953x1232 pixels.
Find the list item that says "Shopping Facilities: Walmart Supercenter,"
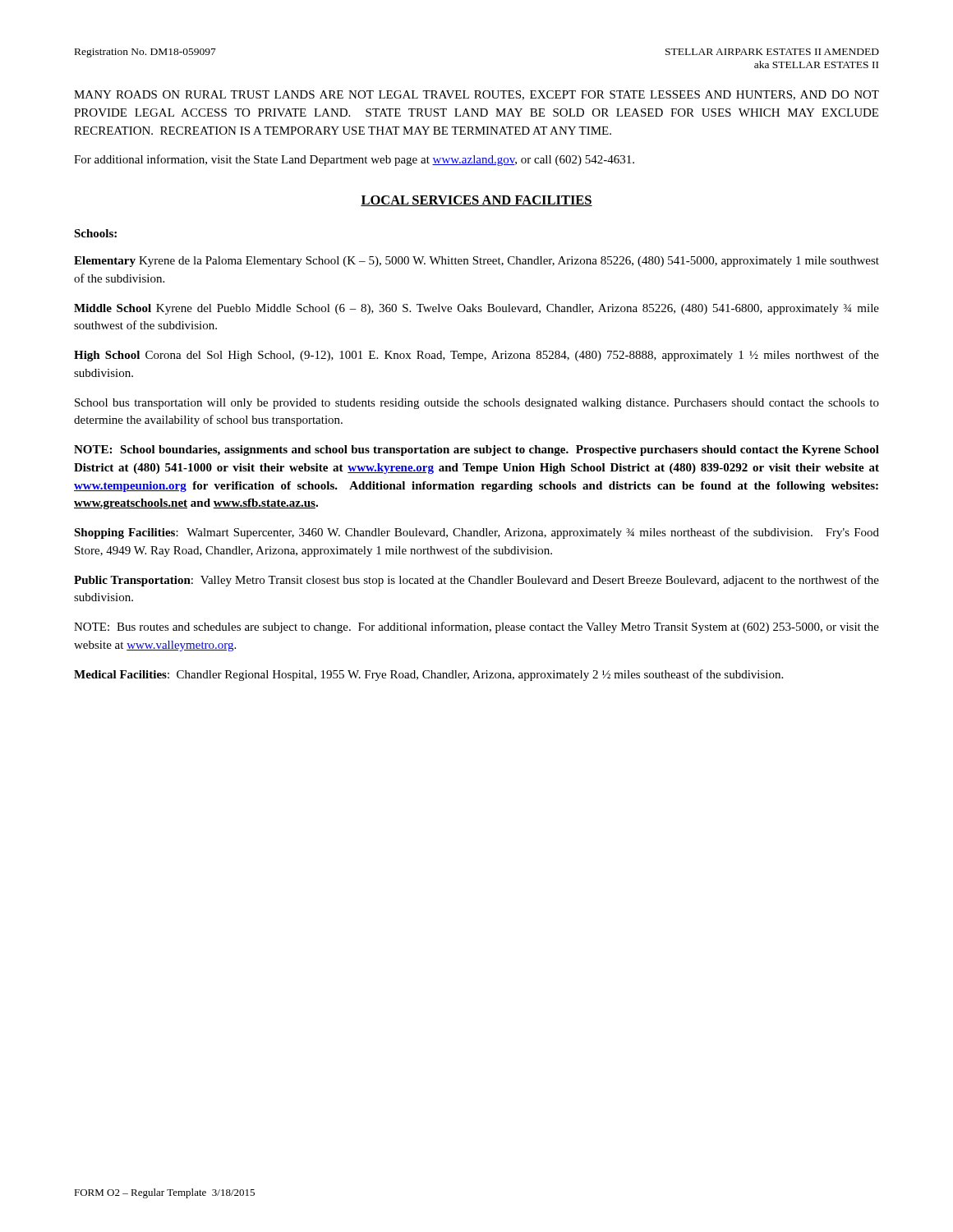pos(476,541)
